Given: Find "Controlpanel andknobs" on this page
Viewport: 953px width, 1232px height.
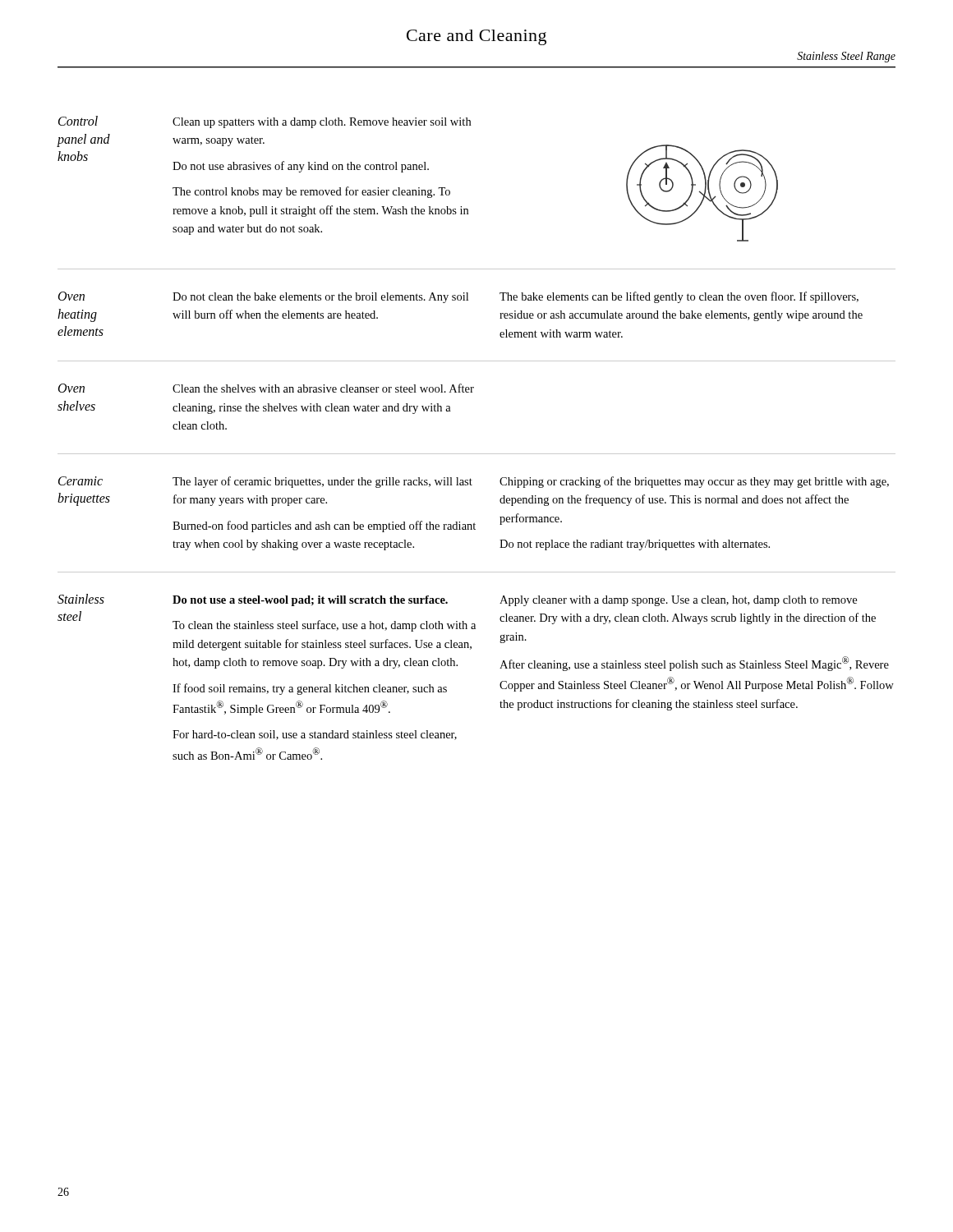Looking at the screenshot, I should point(84,139).
